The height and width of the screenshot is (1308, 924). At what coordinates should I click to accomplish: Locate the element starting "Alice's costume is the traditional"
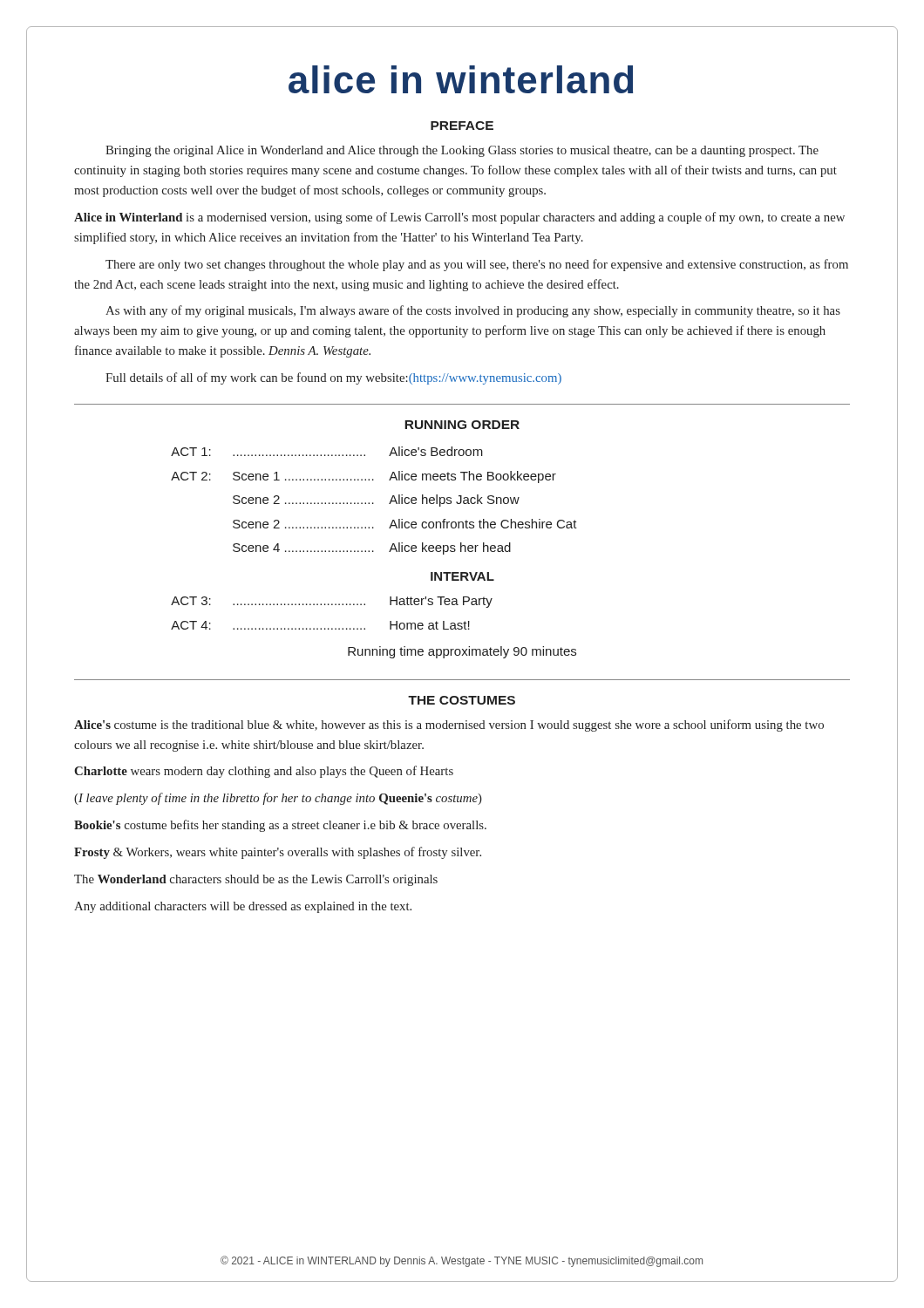[x=449, y=734]
